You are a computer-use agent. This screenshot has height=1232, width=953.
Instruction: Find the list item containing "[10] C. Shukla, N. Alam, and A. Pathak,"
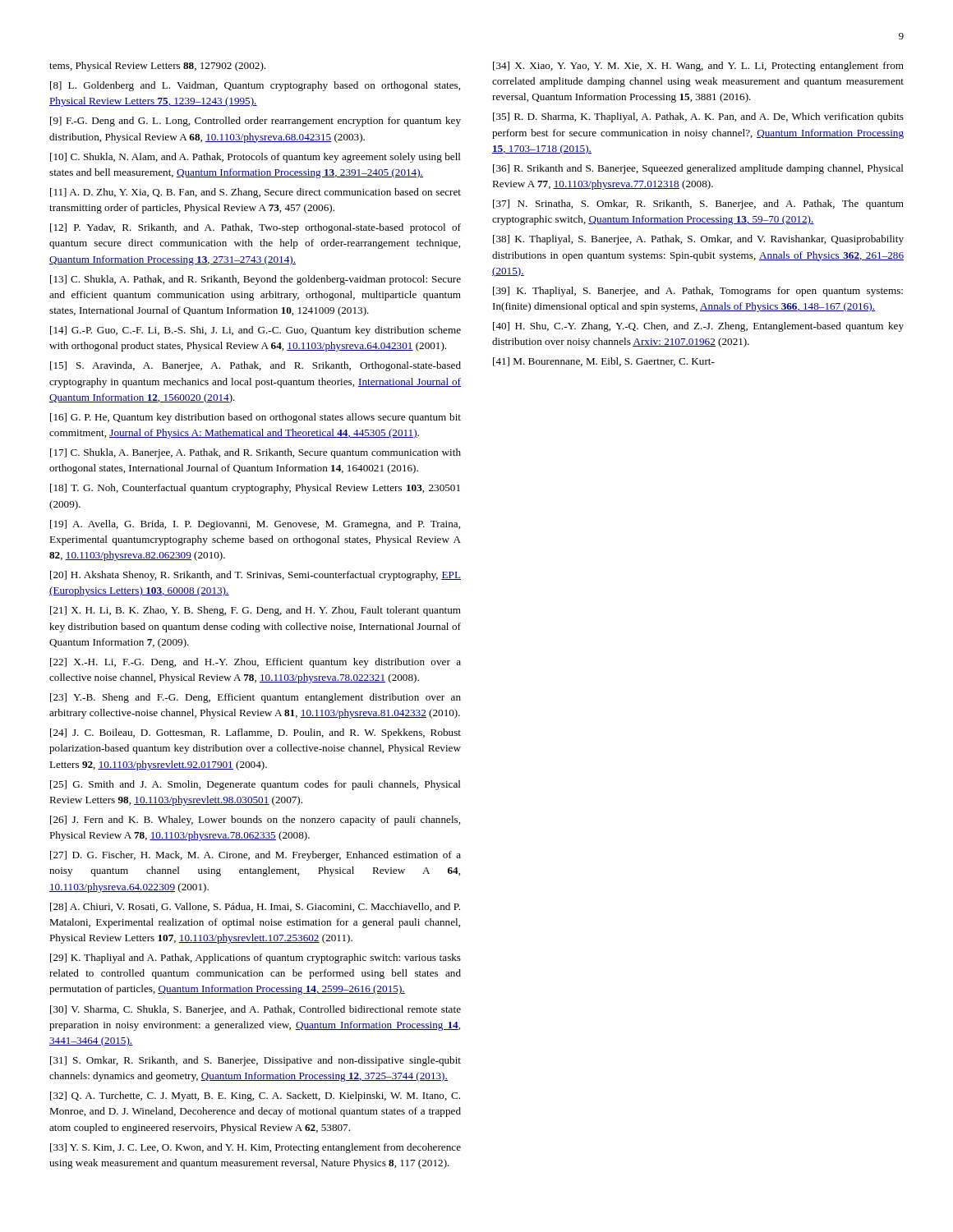255,164
